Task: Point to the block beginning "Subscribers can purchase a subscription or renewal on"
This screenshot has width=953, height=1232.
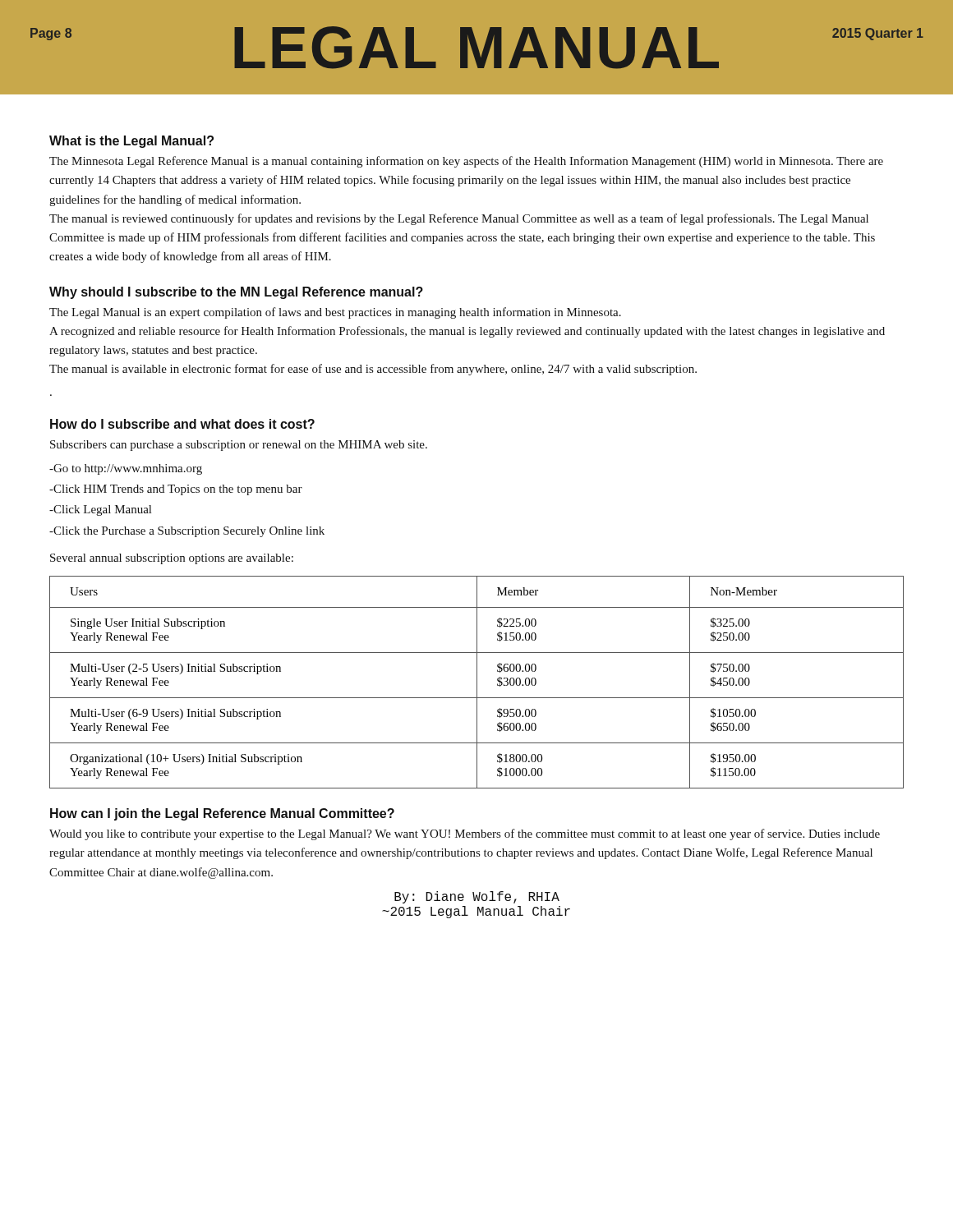Action: click(x=239, y=444)
